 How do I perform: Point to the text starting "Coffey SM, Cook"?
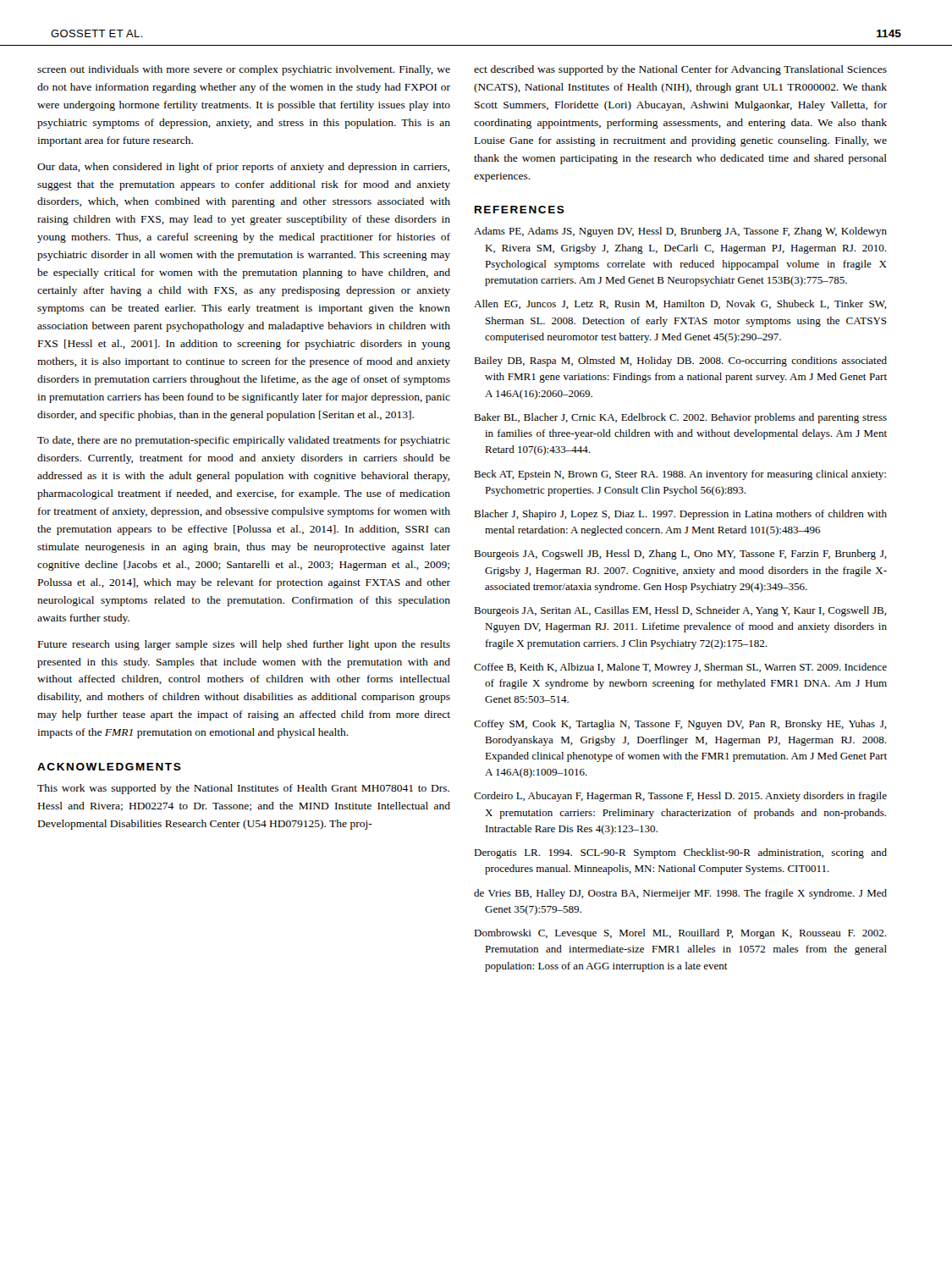[680, 748]
